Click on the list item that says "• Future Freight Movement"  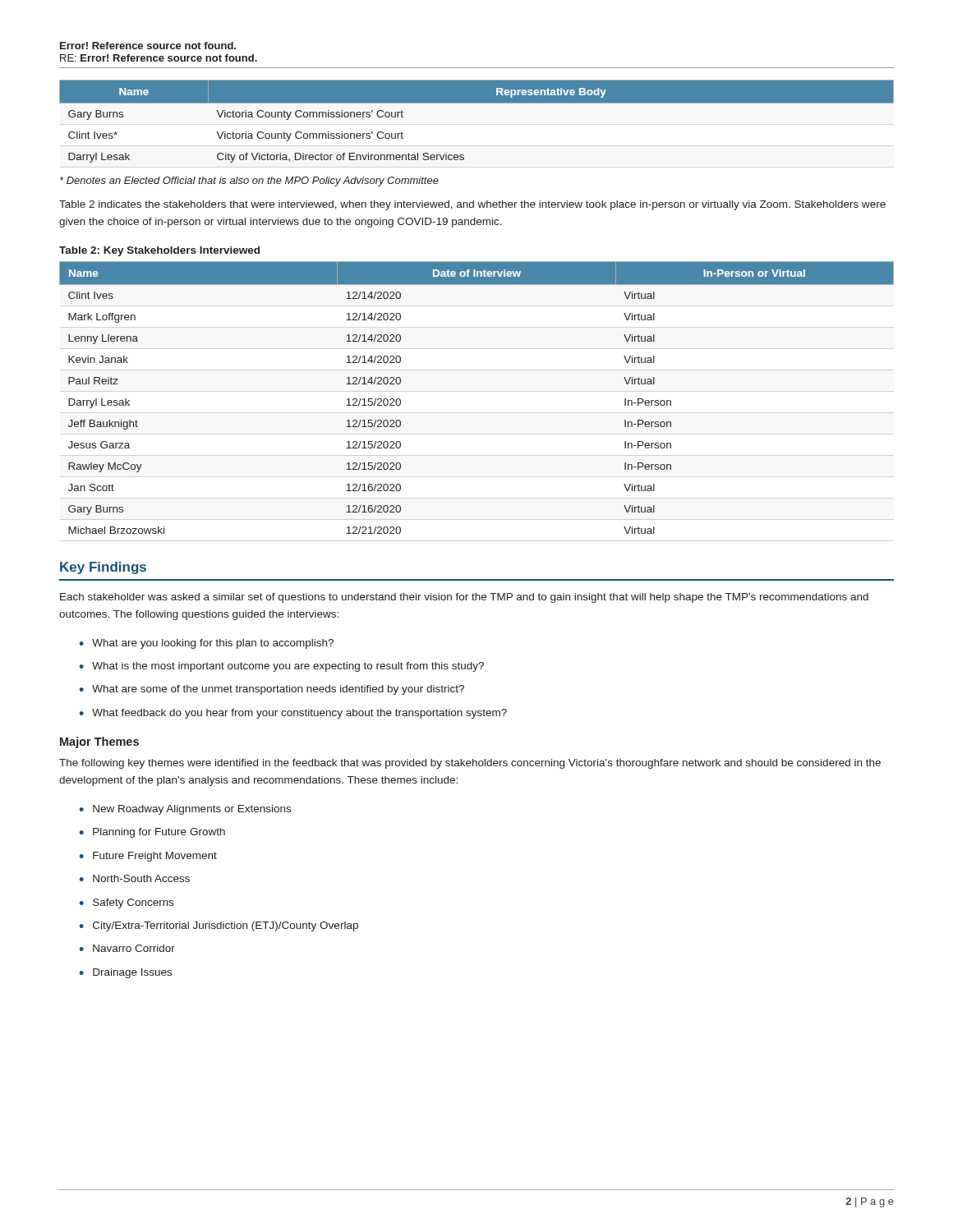coord(148,857)
